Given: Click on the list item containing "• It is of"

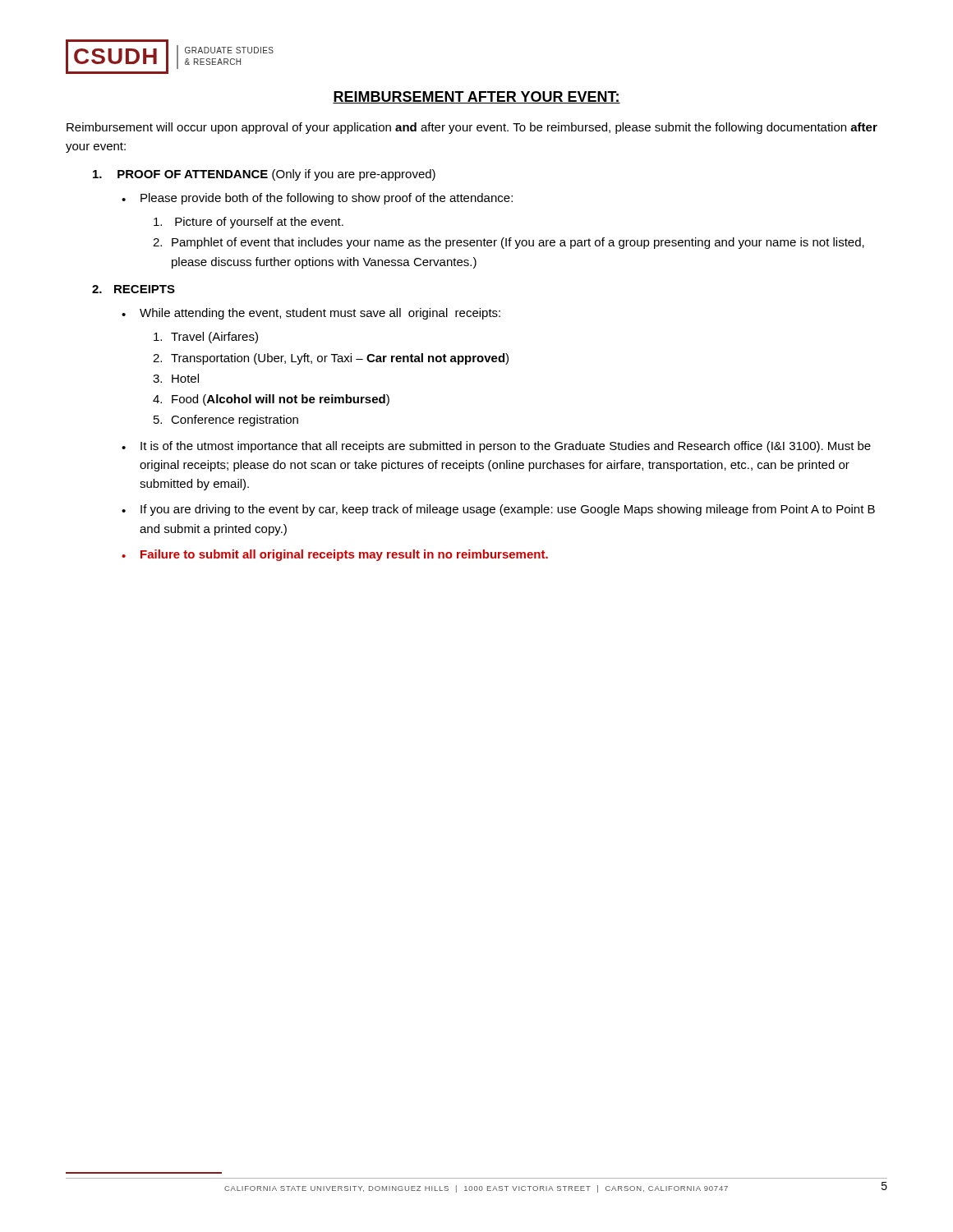Looking at the screenshot, I should tap(504, 464).
